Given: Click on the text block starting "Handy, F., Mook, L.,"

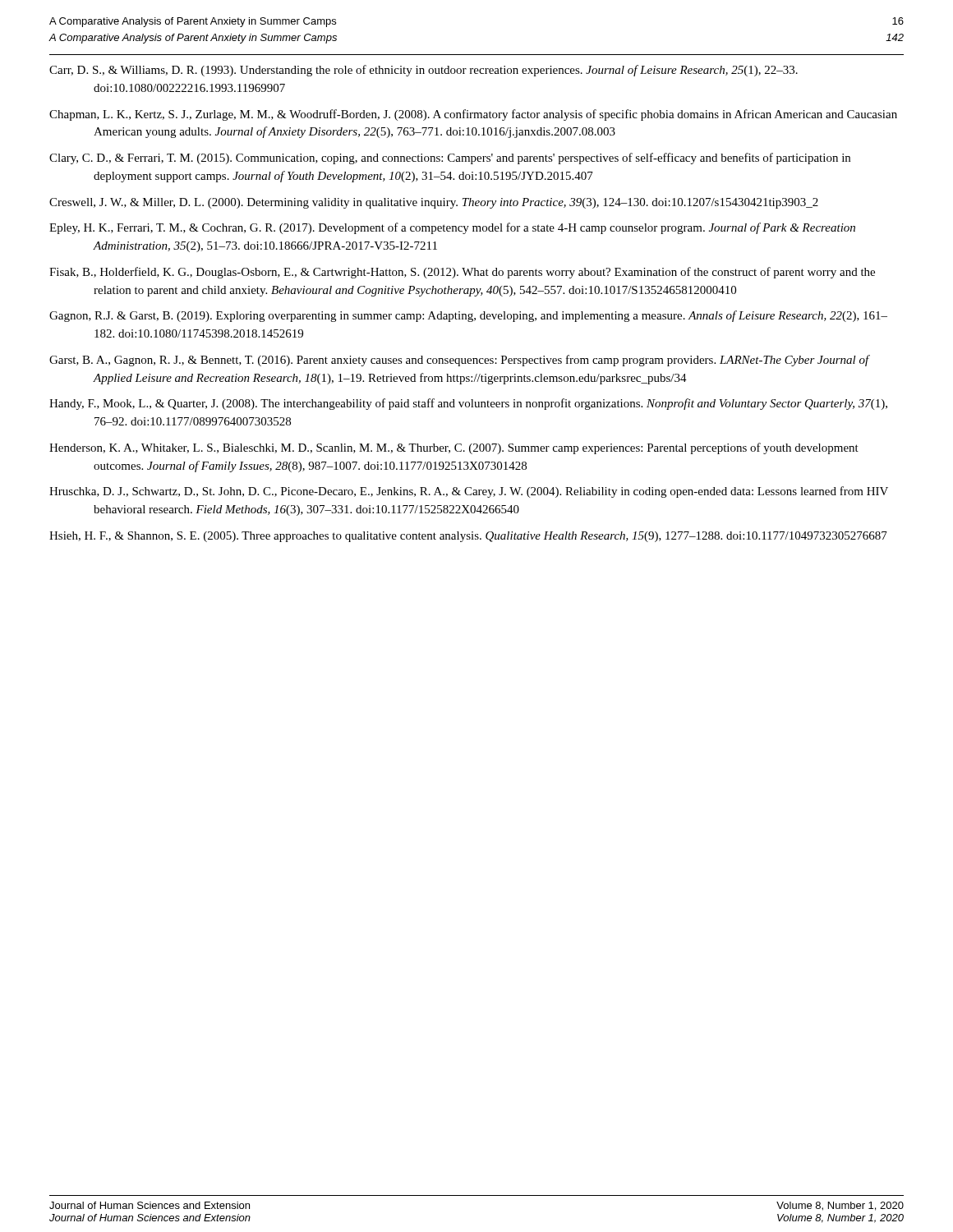Looking at the screenshot, I should (x=469, y=412).
